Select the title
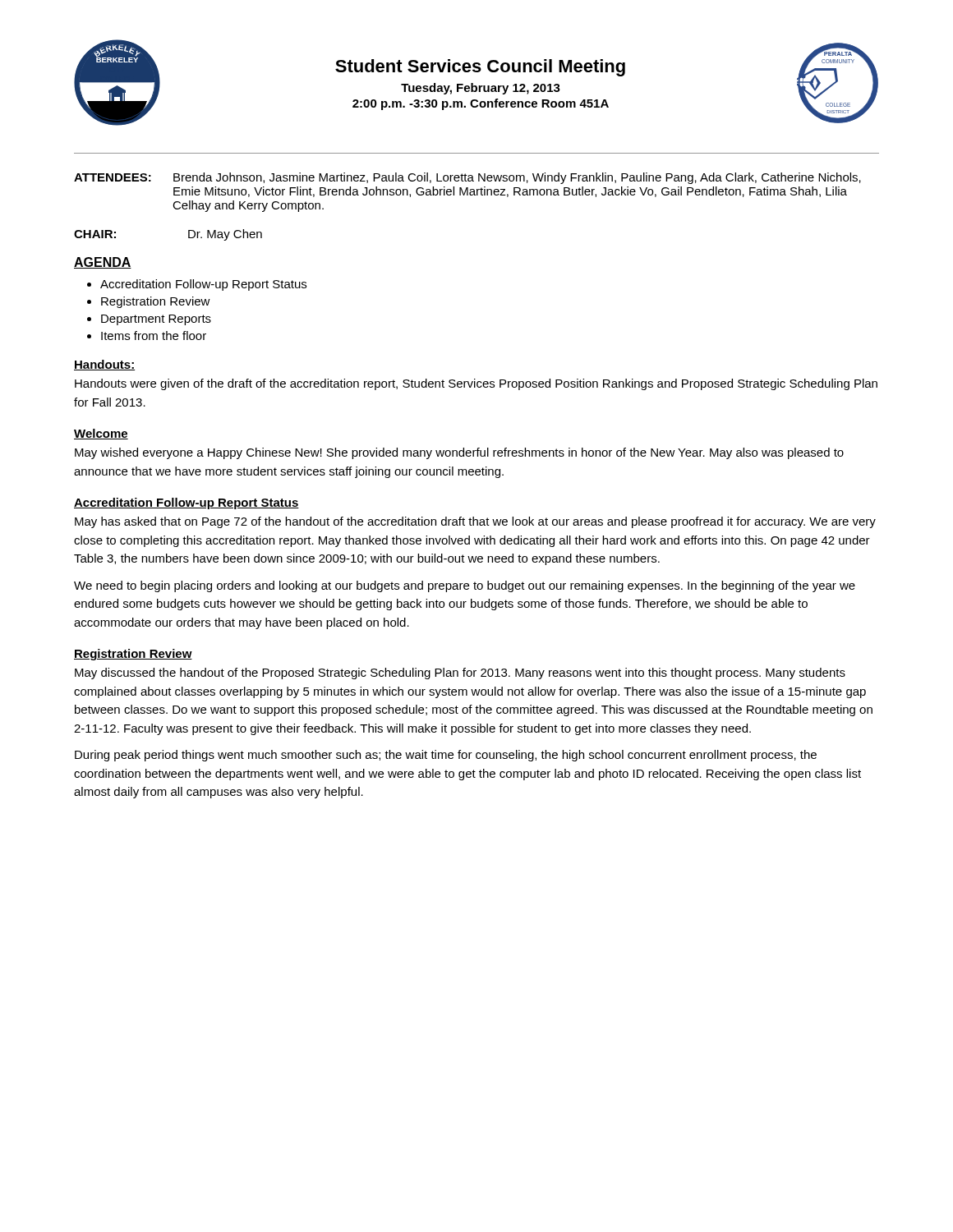 (x=481, y=83)
